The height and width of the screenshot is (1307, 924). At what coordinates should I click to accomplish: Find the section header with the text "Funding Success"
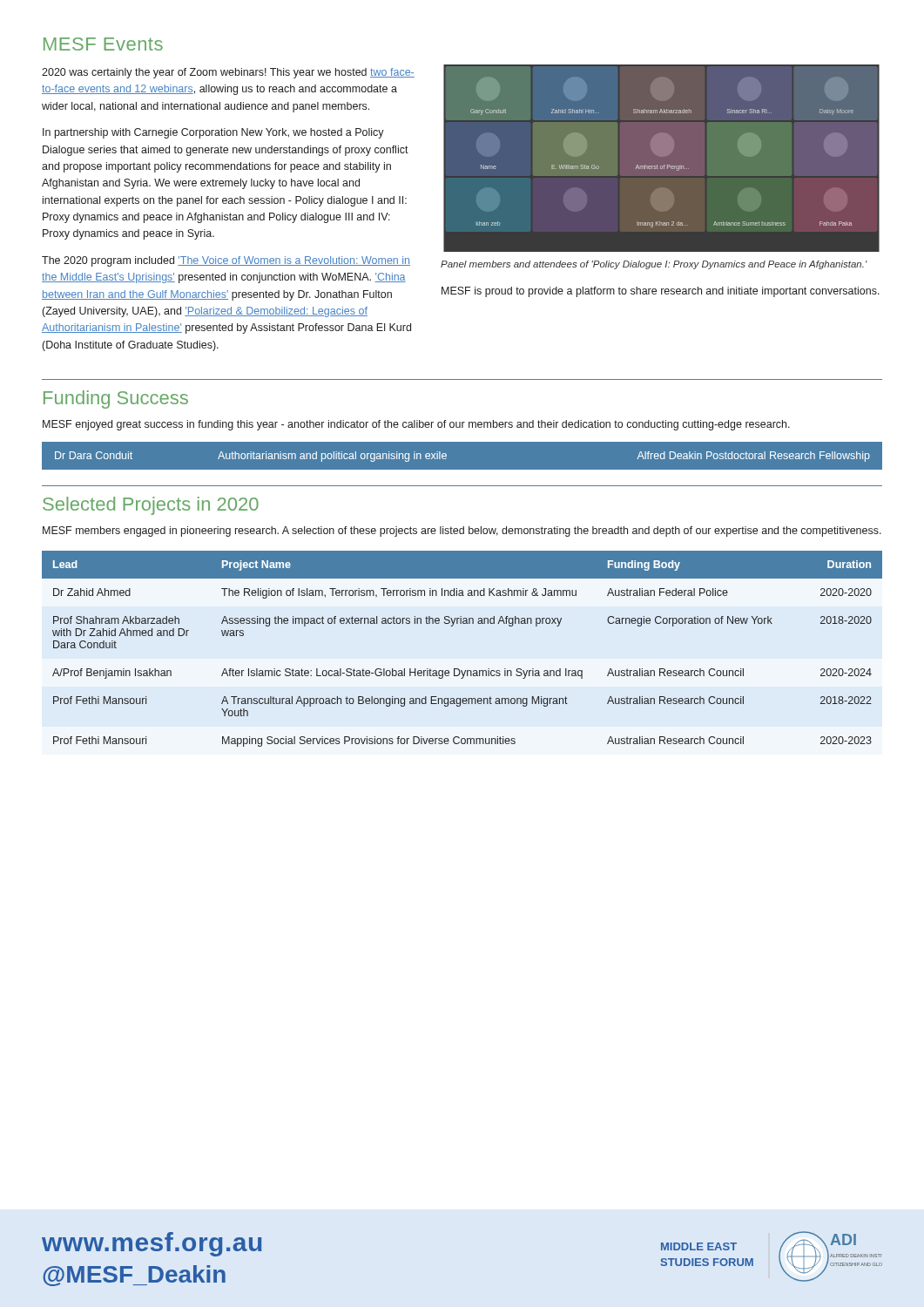click(115, 398)
